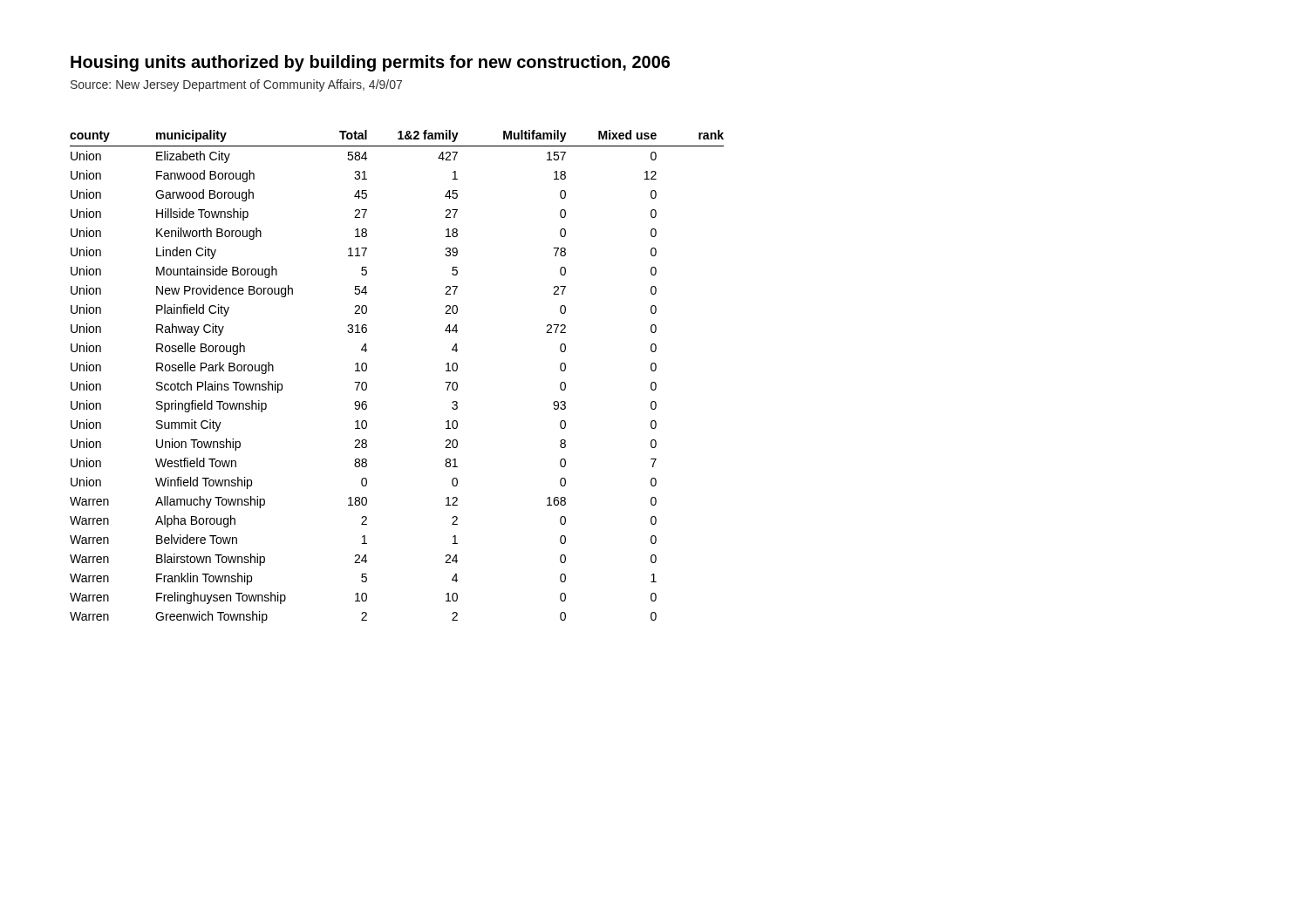Locate the table with the text "Greenwich Township"

[x=654, y=374]
